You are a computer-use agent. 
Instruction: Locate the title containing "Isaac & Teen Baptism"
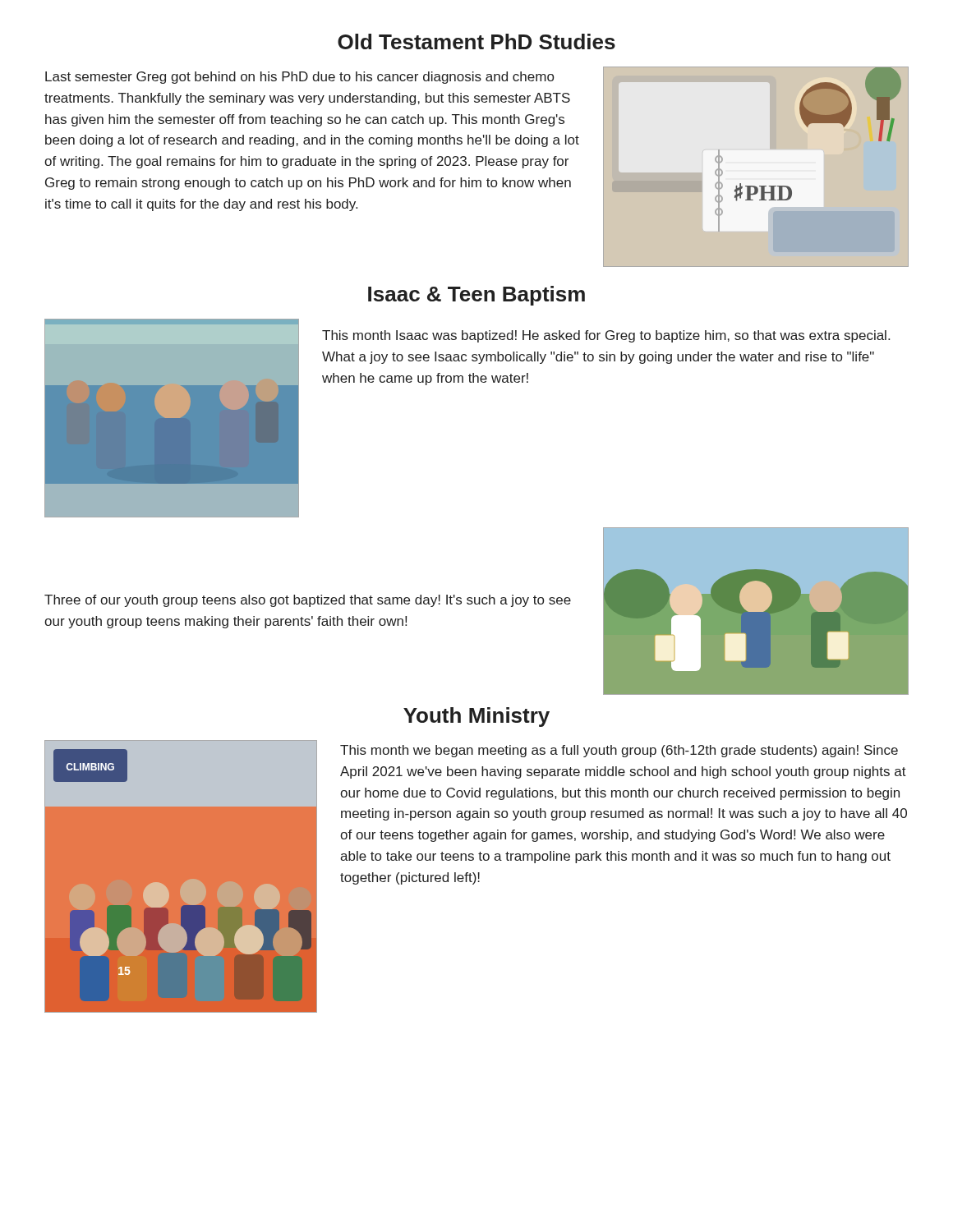476,294
